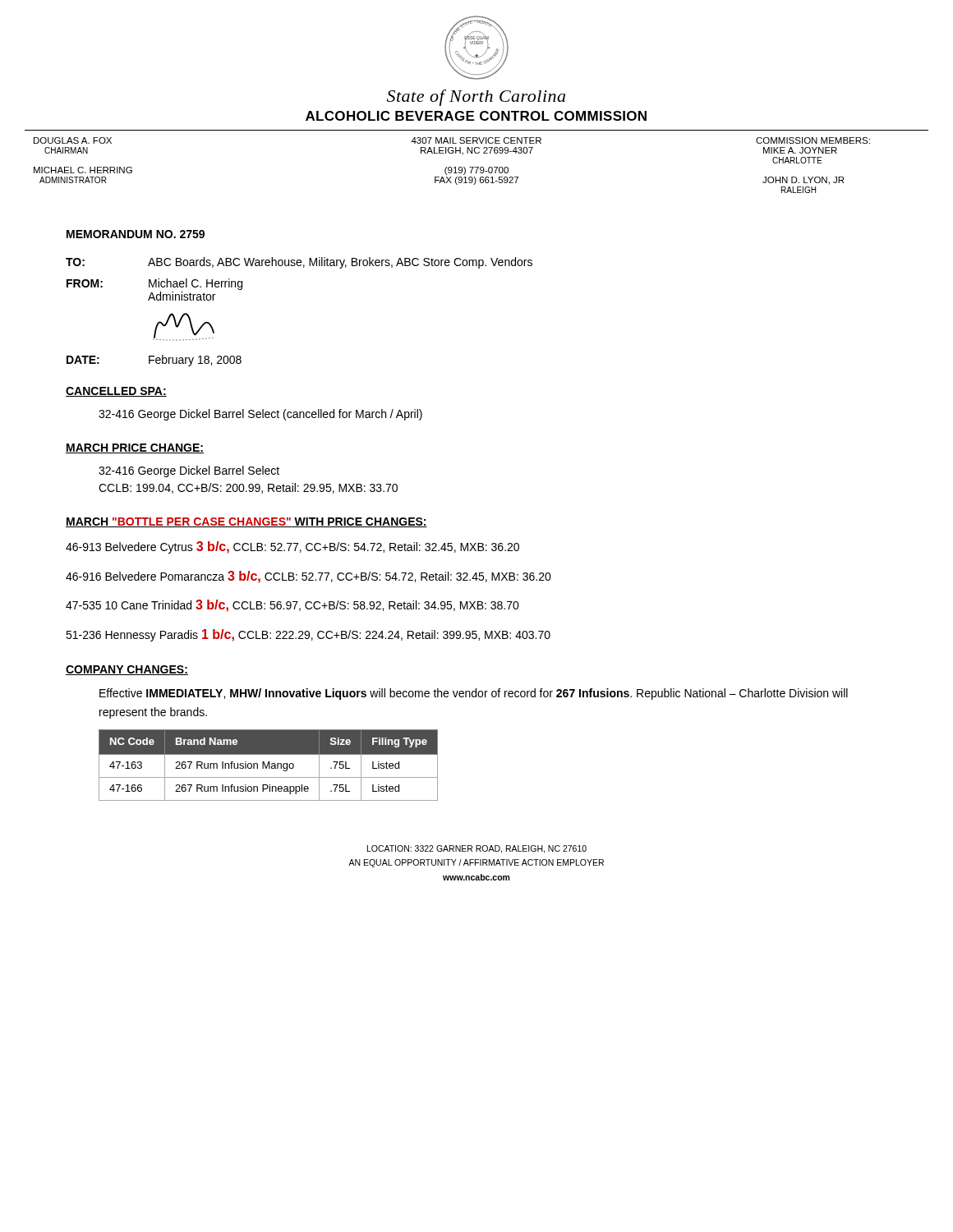Find the text starting "CANCELLED SPA:"
The width and height of the screenshot is (953, 1232).
click(116, 391)
